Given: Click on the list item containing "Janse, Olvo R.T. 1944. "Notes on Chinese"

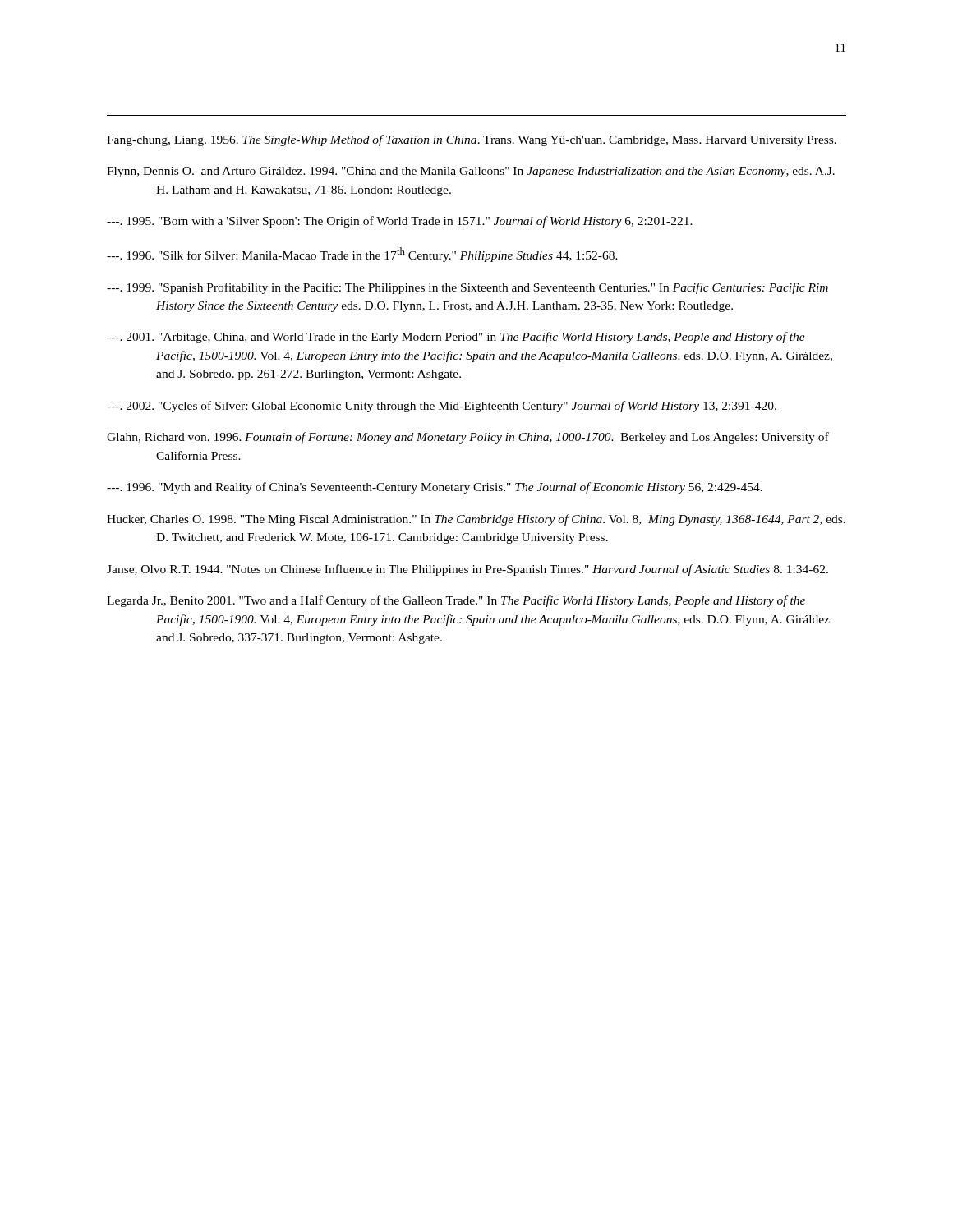Looking at the screenshot, I should (x=468, y=569).
